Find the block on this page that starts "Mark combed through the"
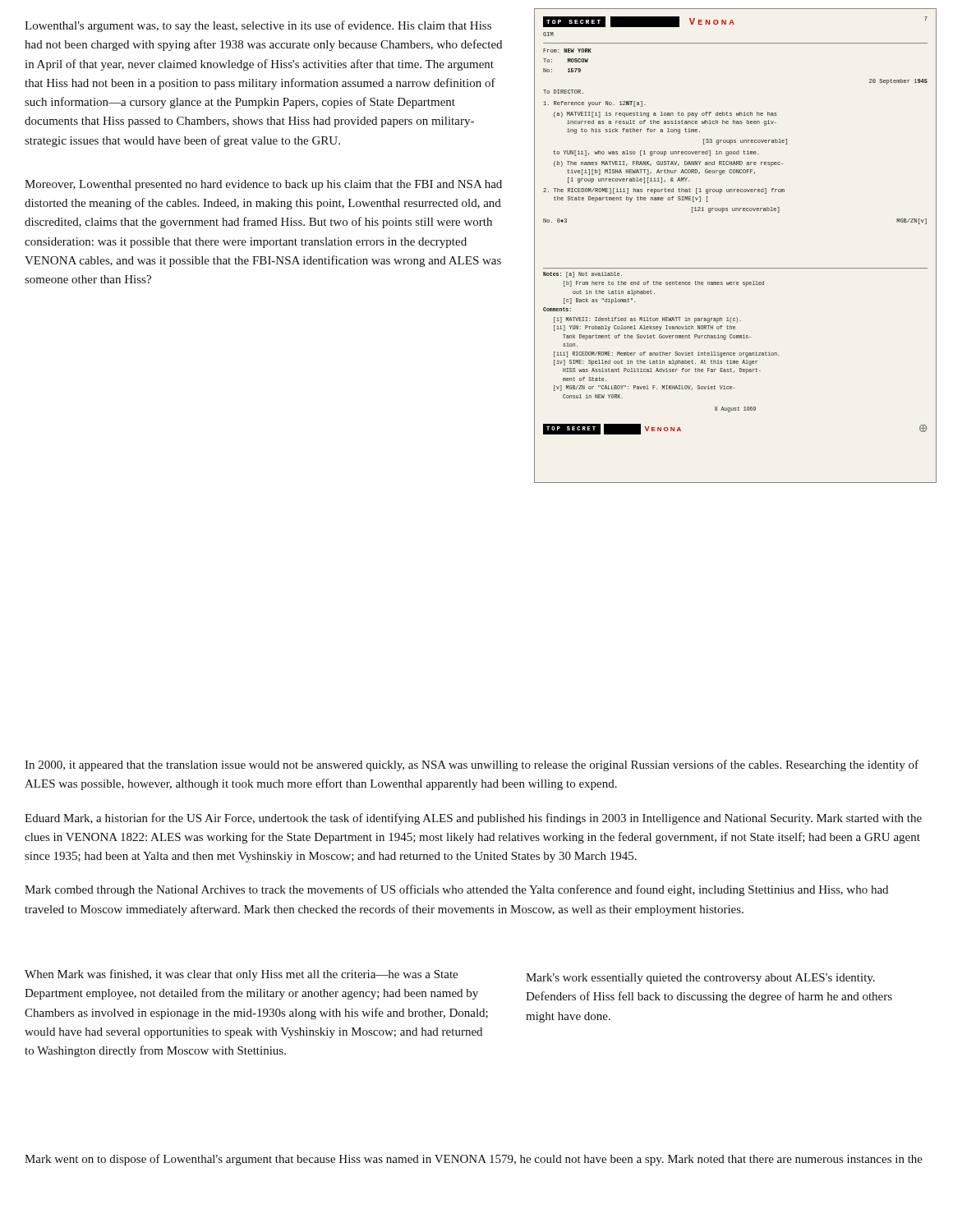Screen dimensions: 1232x953 [x=457, y=899]
